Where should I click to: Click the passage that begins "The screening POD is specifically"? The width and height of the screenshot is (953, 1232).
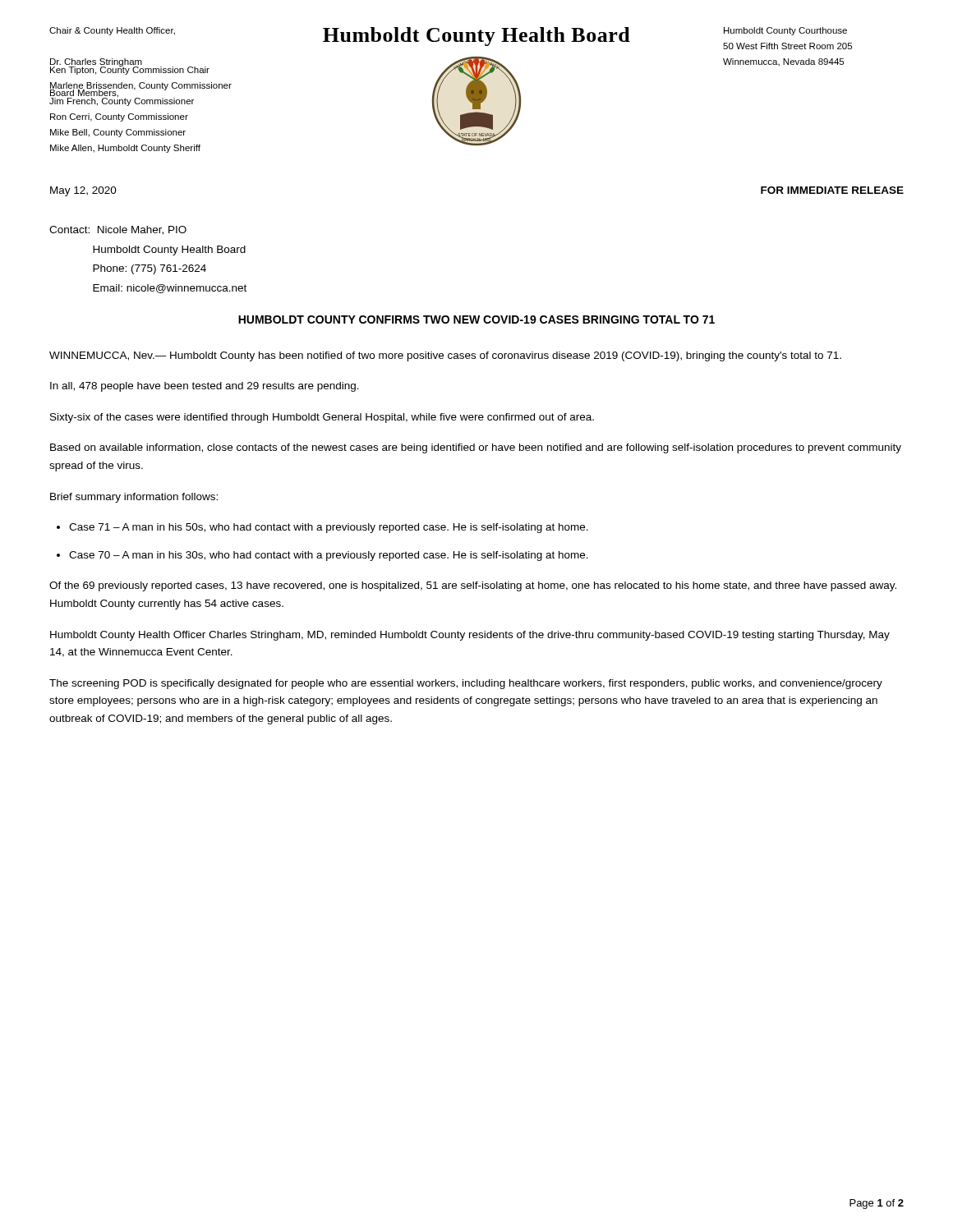[466, 700]
